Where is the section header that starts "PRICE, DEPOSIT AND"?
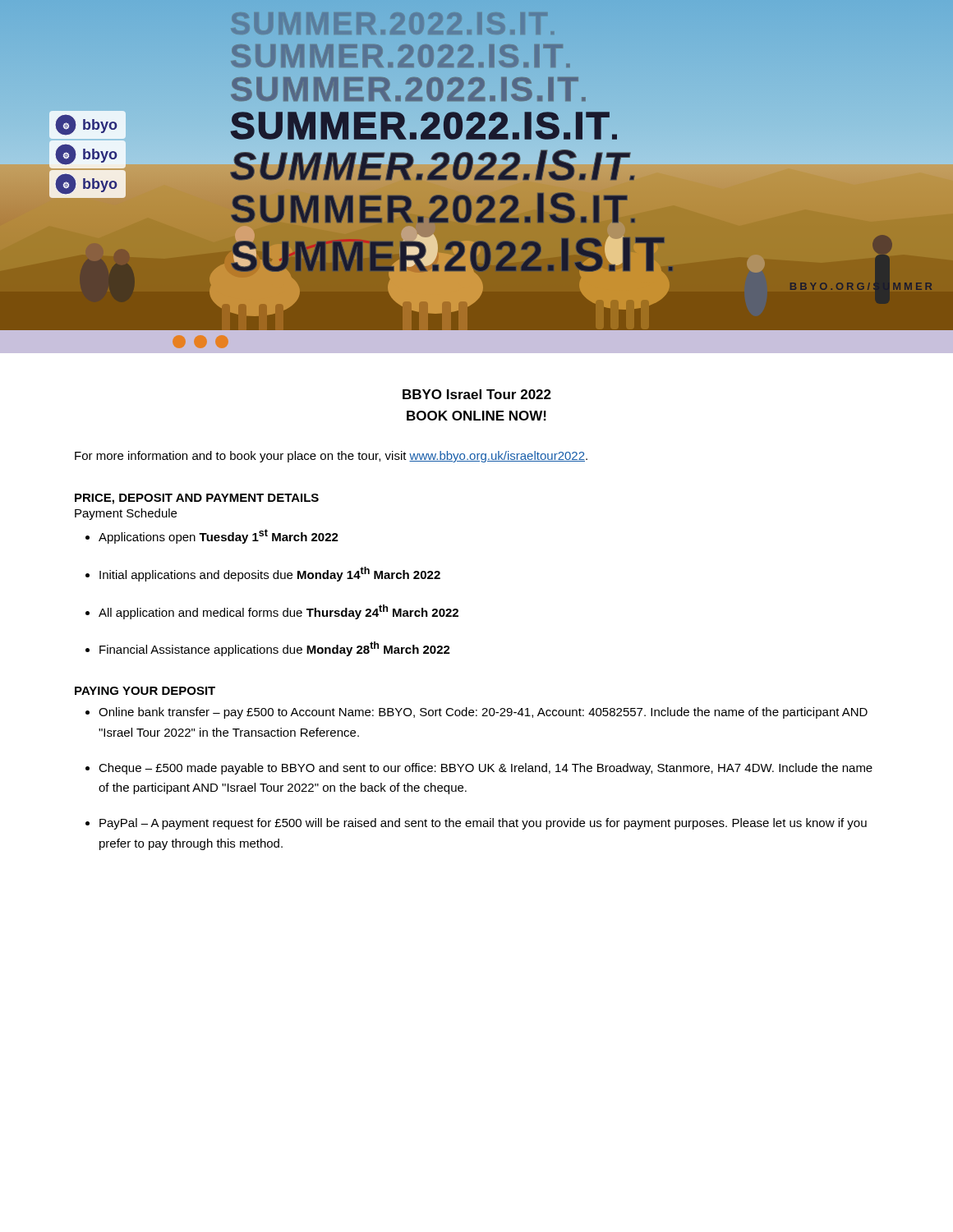 coord(197,497)
